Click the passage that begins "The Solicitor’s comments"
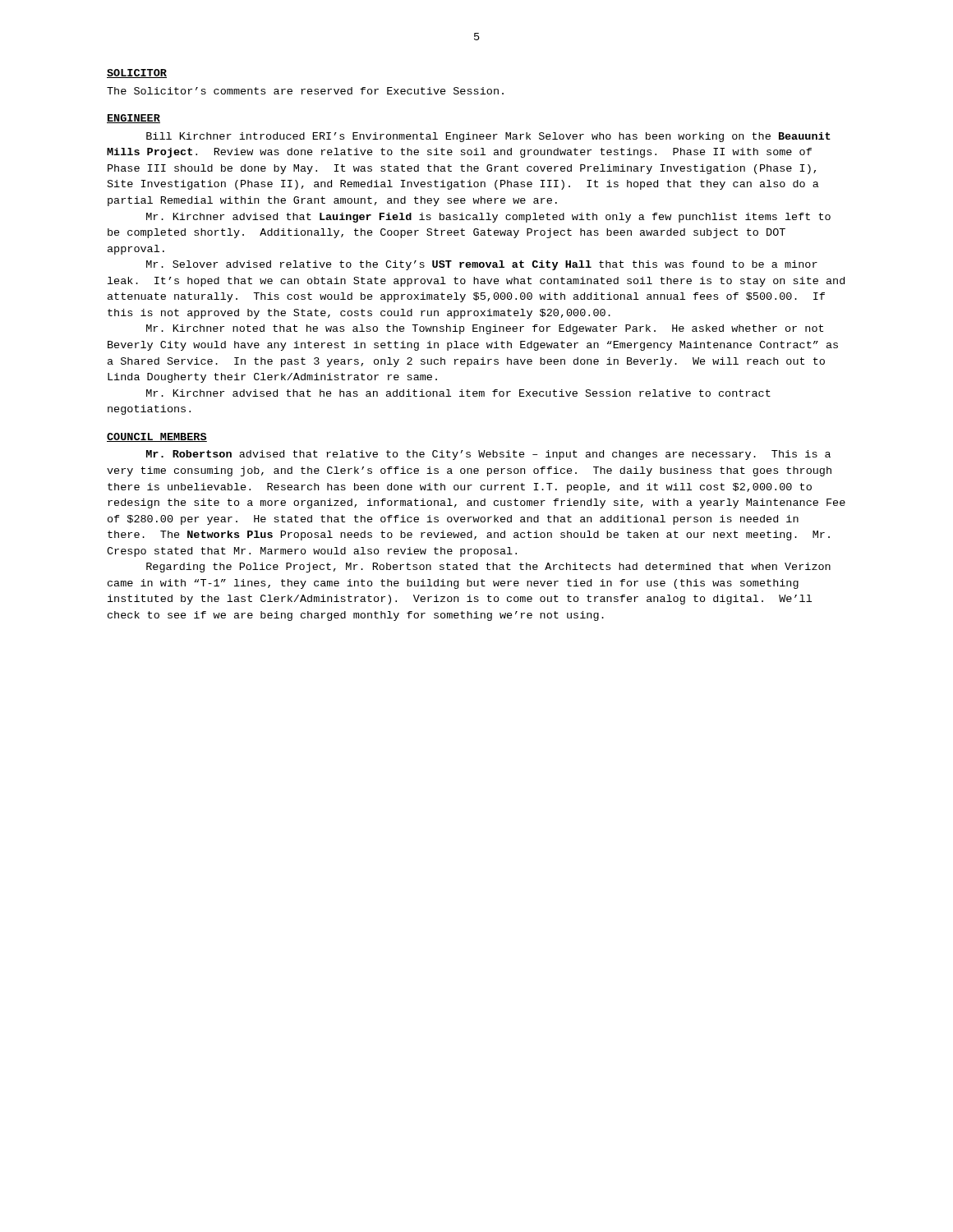953x1232 pixels. click(306, 91)
